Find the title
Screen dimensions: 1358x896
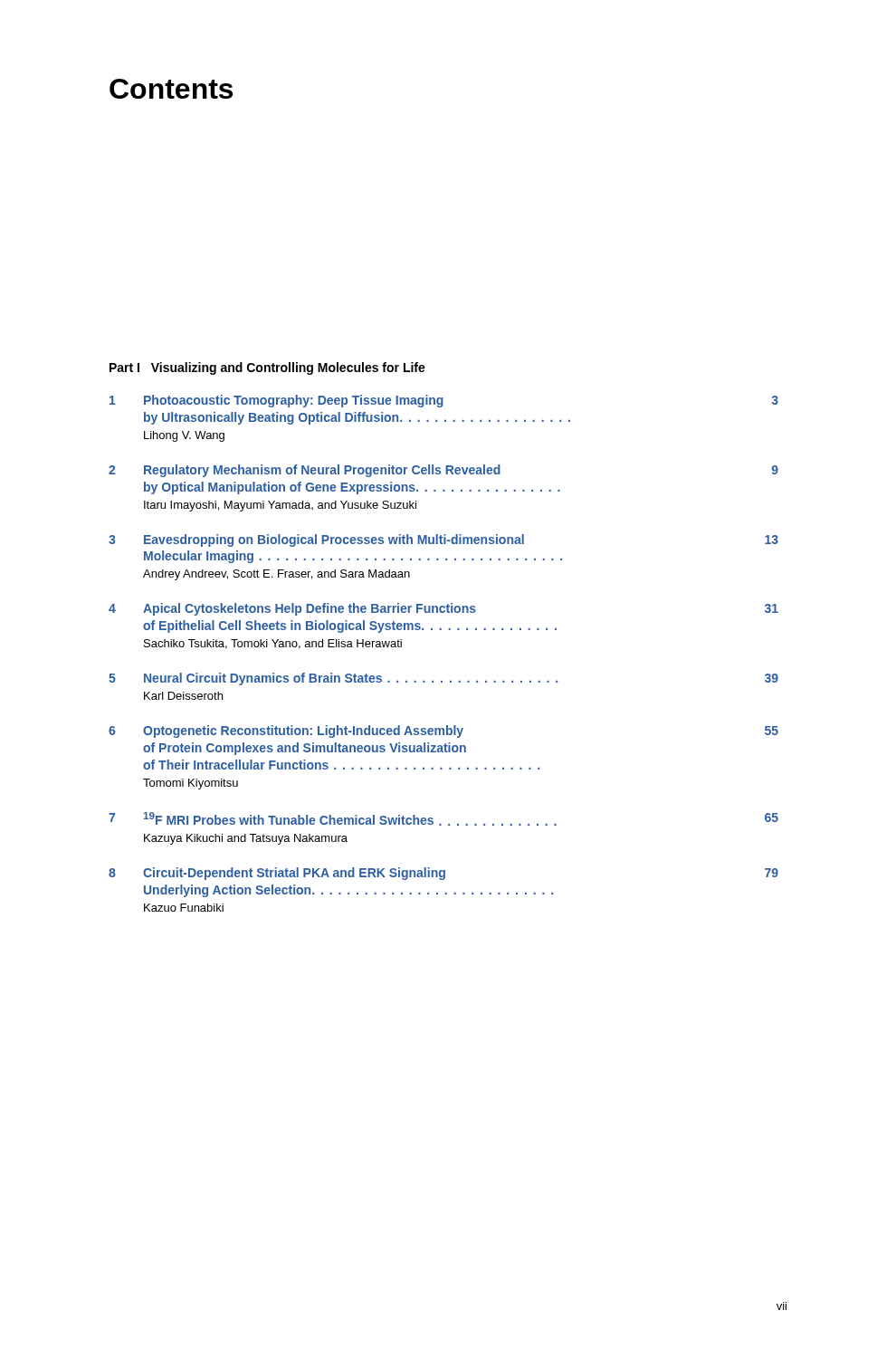(443, 89)
